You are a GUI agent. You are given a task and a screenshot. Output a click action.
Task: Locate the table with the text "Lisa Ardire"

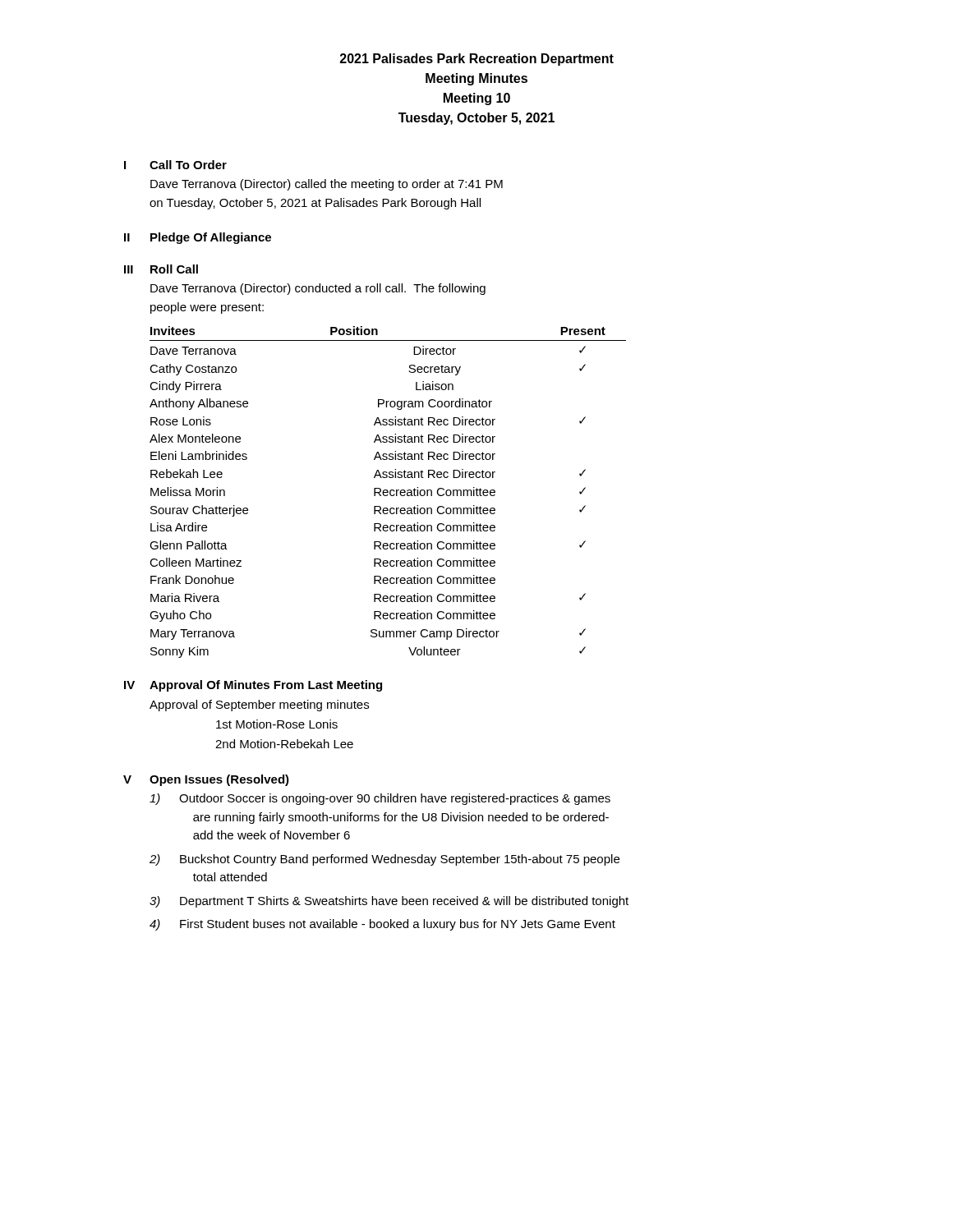[x=476, y=490]
